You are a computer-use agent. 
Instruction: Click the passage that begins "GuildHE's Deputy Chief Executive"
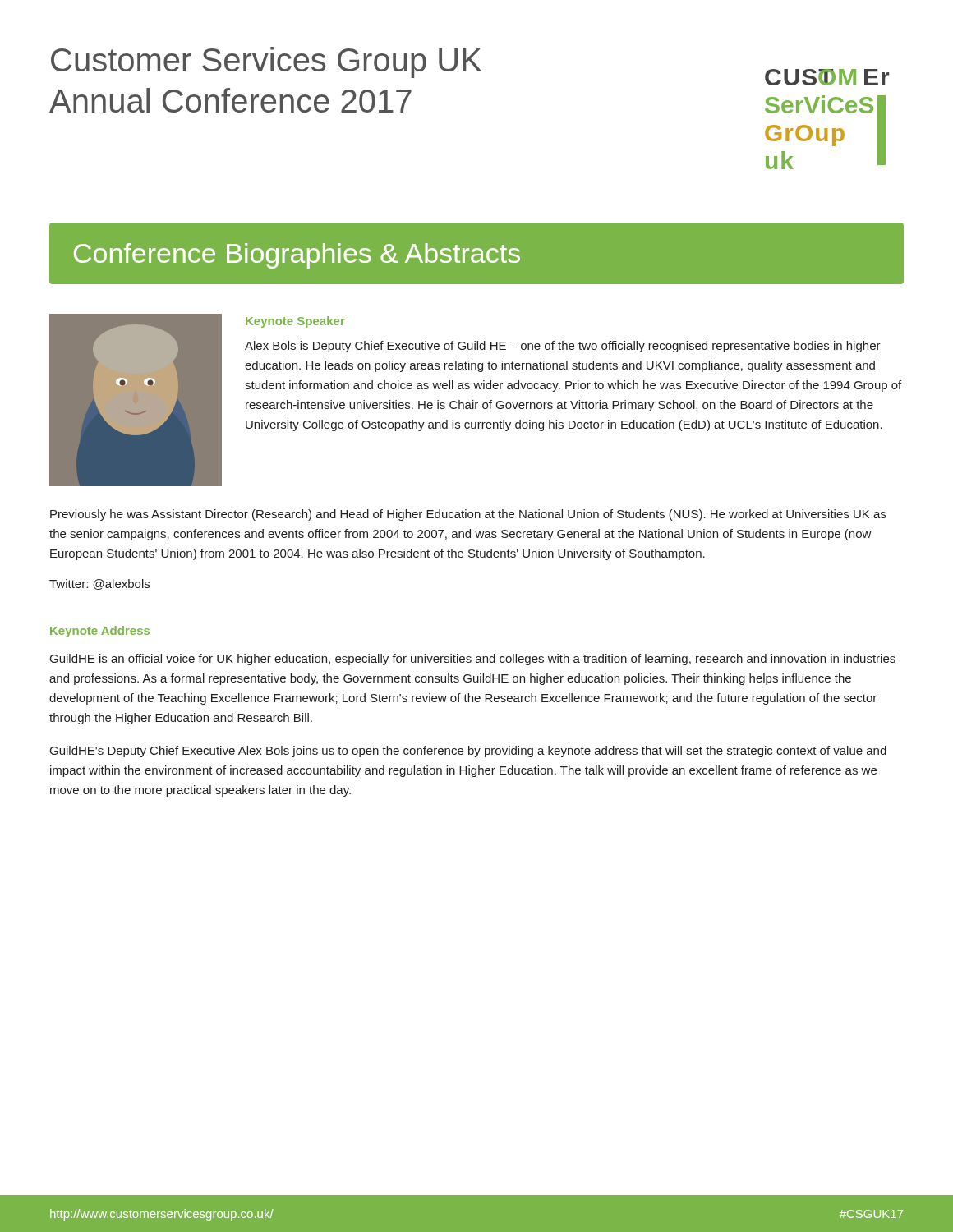(476, 770)
